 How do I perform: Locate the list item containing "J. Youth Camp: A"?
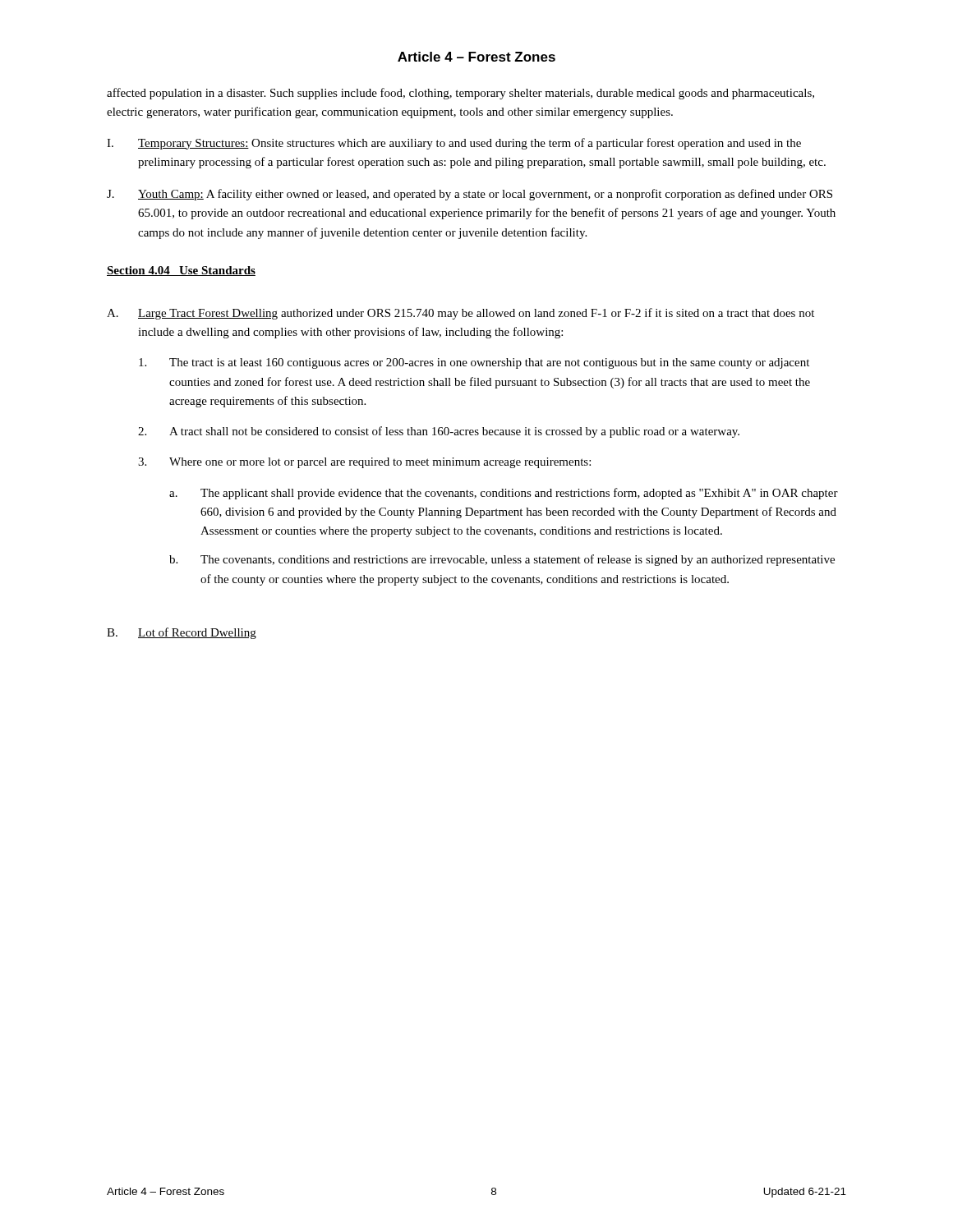click(x=476, y=213)
